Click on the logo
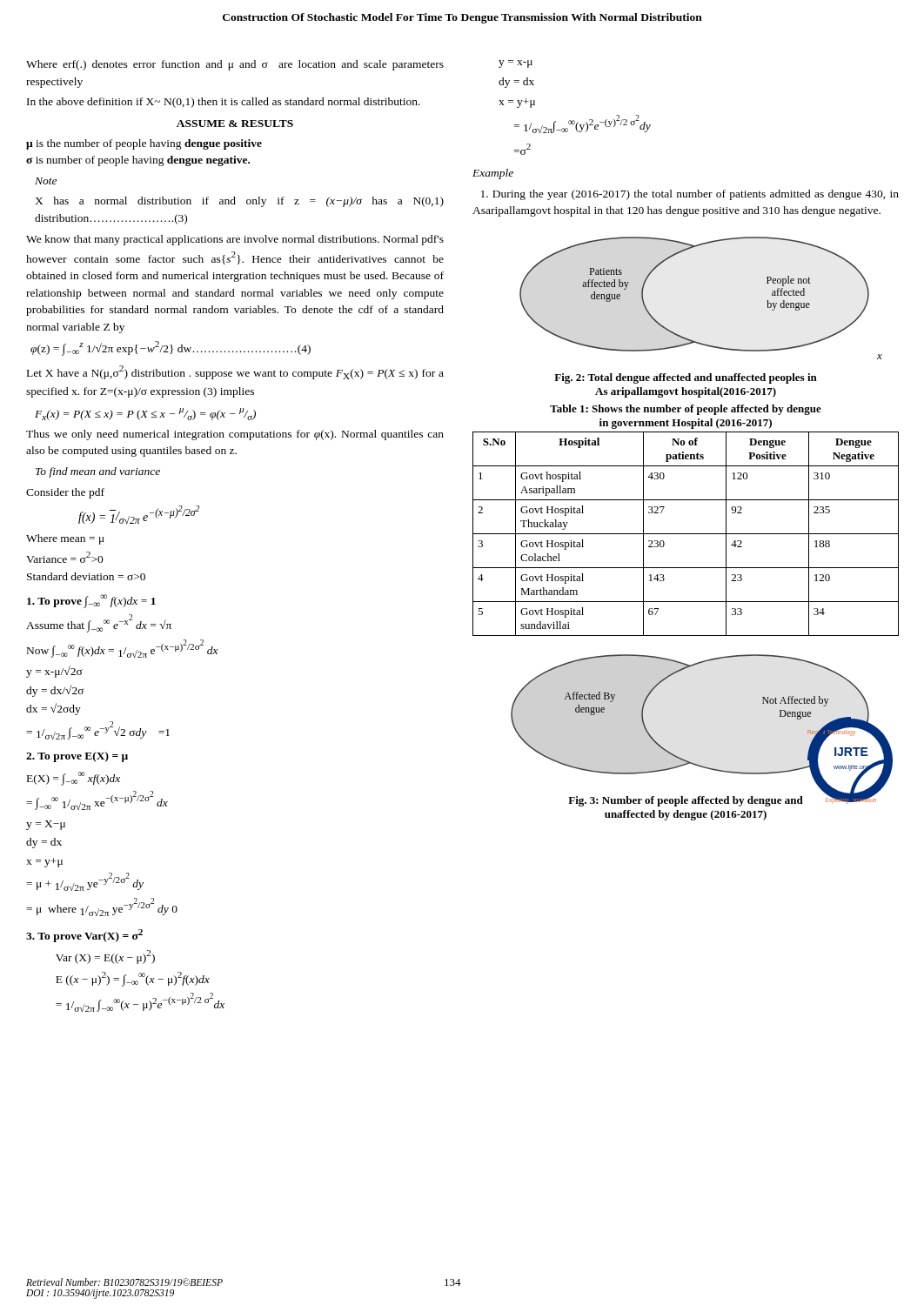924x1305 pixels. click(x=807, y=760)
